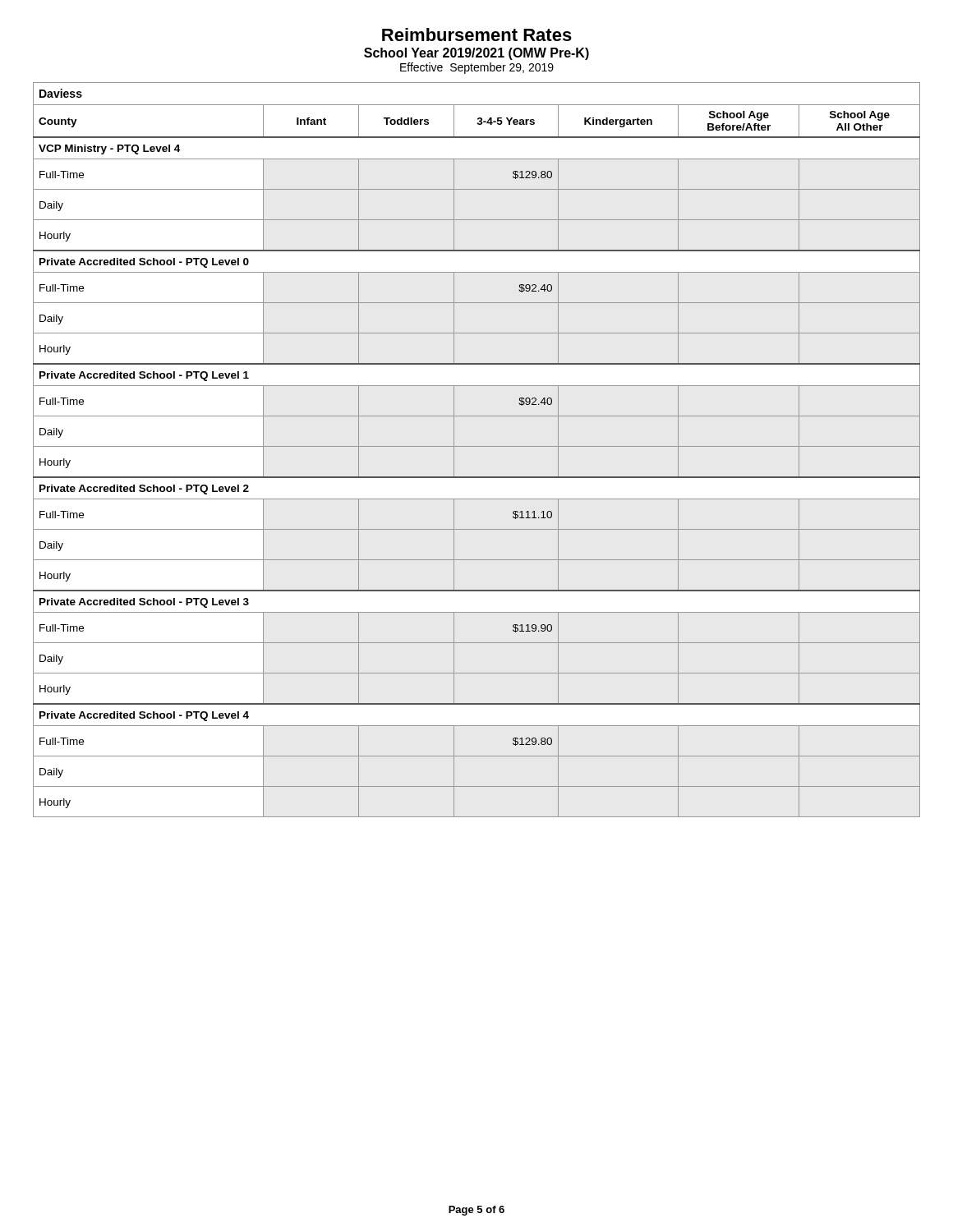Screen dimensions: 1232x953
Task: Find the table that mentions "Private Accredited School -"
Action: pyautogui.click(x=476, y=450)
